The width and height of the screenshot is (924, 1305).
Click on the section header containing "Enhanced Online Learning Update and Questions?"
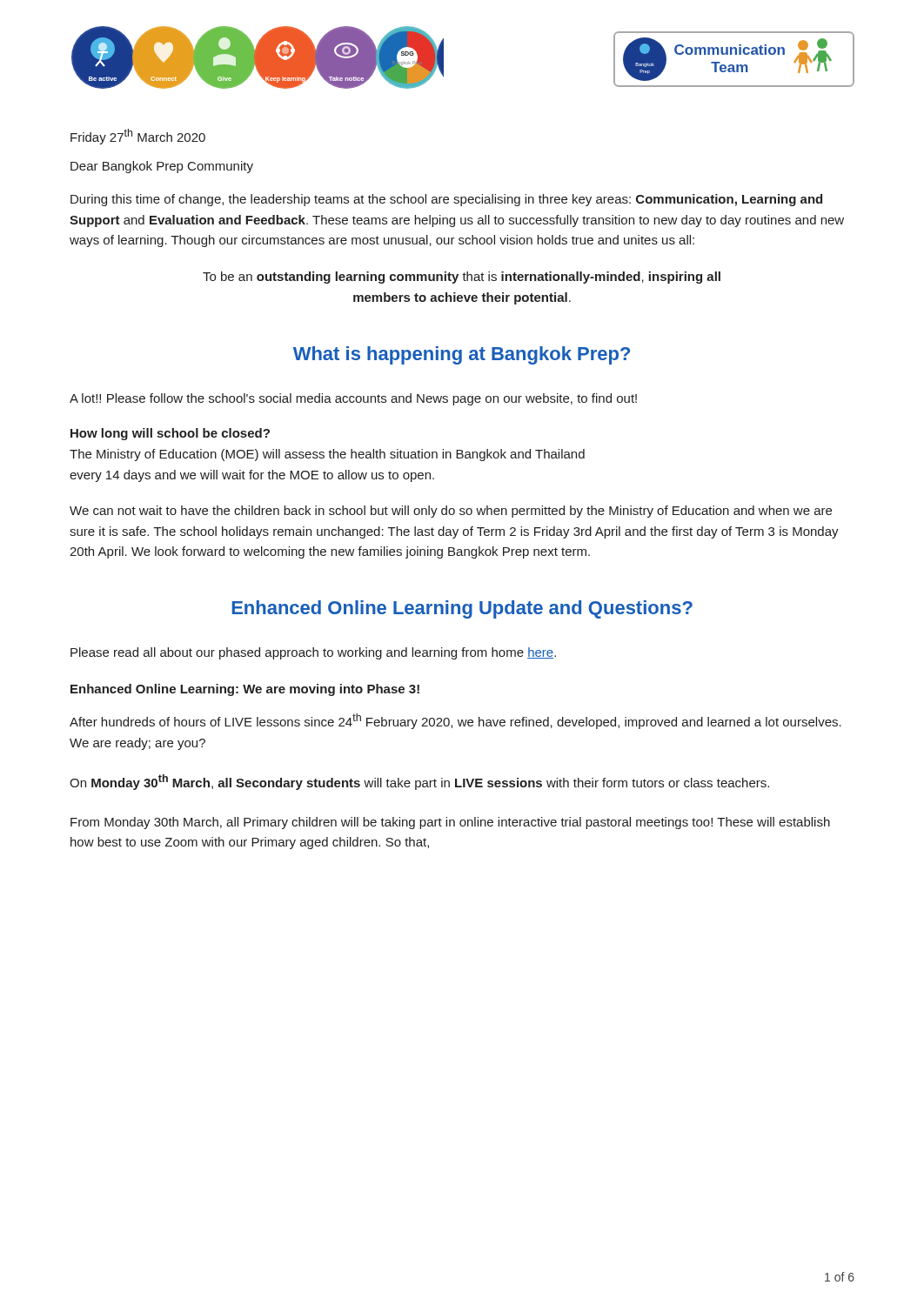[x=462, y=608]
